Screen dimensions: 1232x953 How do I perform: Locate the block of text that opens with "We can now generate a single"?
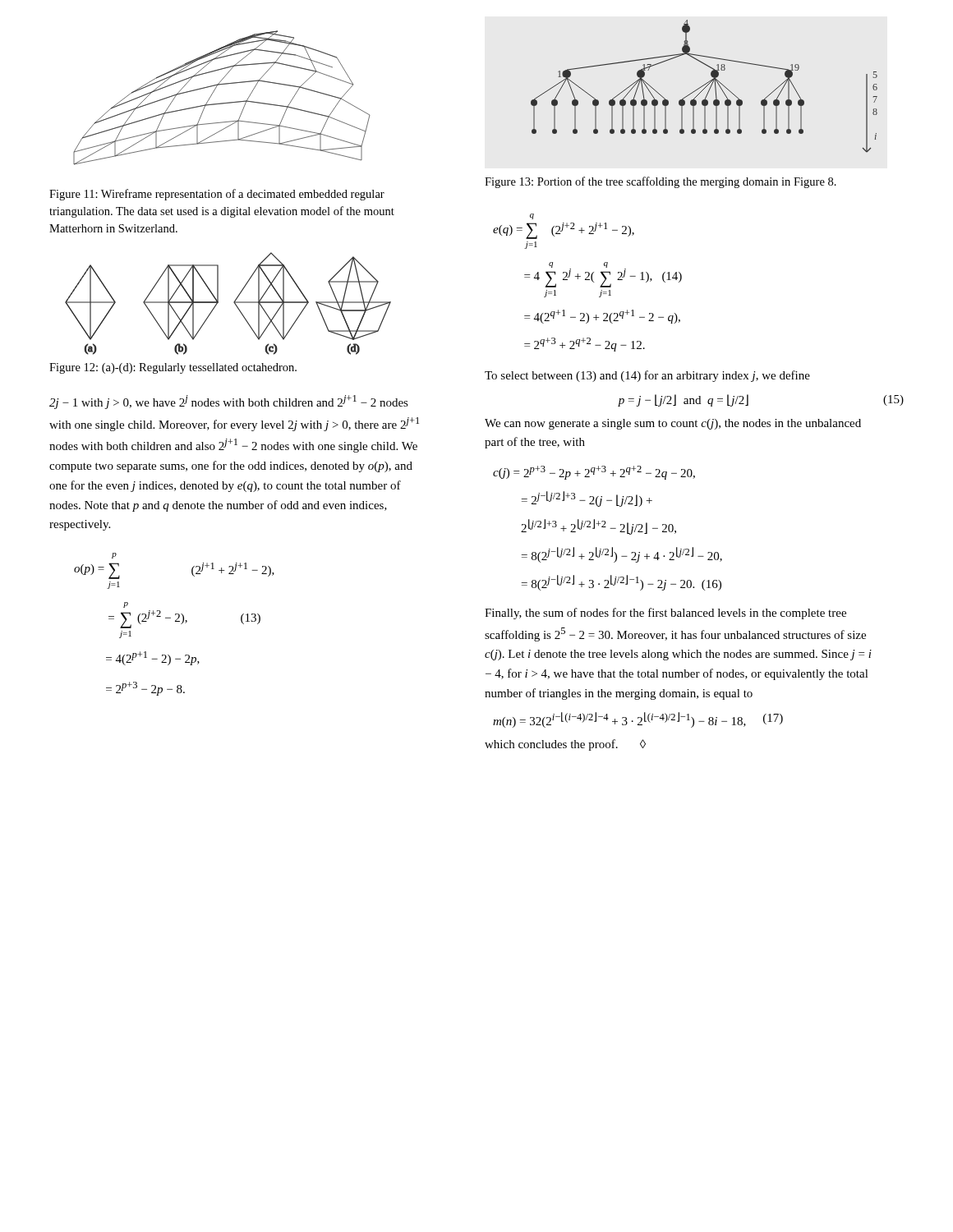pyautogui.click(x=673, y=432)
